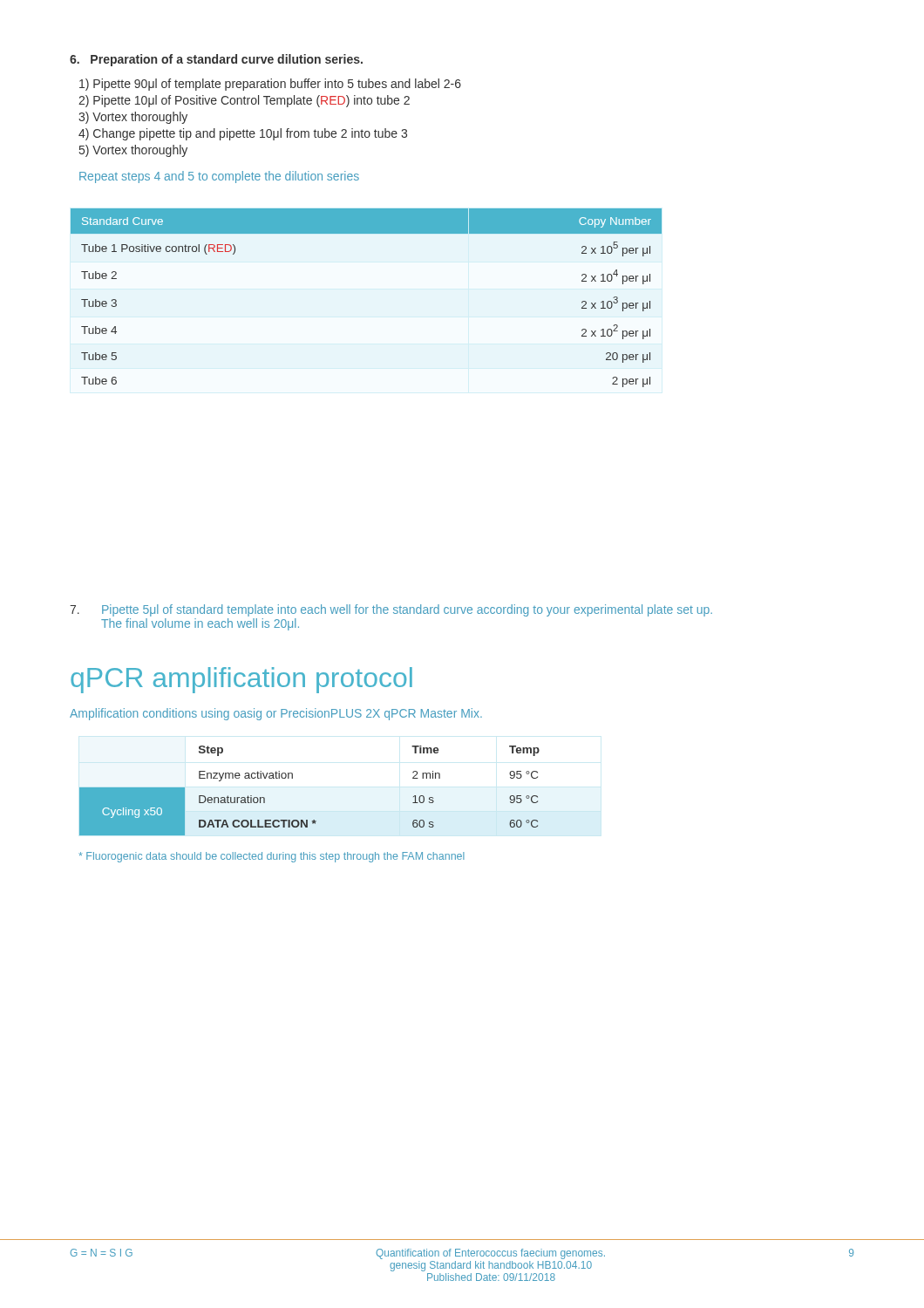Screen dimensions: 1308x924
Task: Navigate to the text block starting "6. Preparation of a"
Action: 217,59
